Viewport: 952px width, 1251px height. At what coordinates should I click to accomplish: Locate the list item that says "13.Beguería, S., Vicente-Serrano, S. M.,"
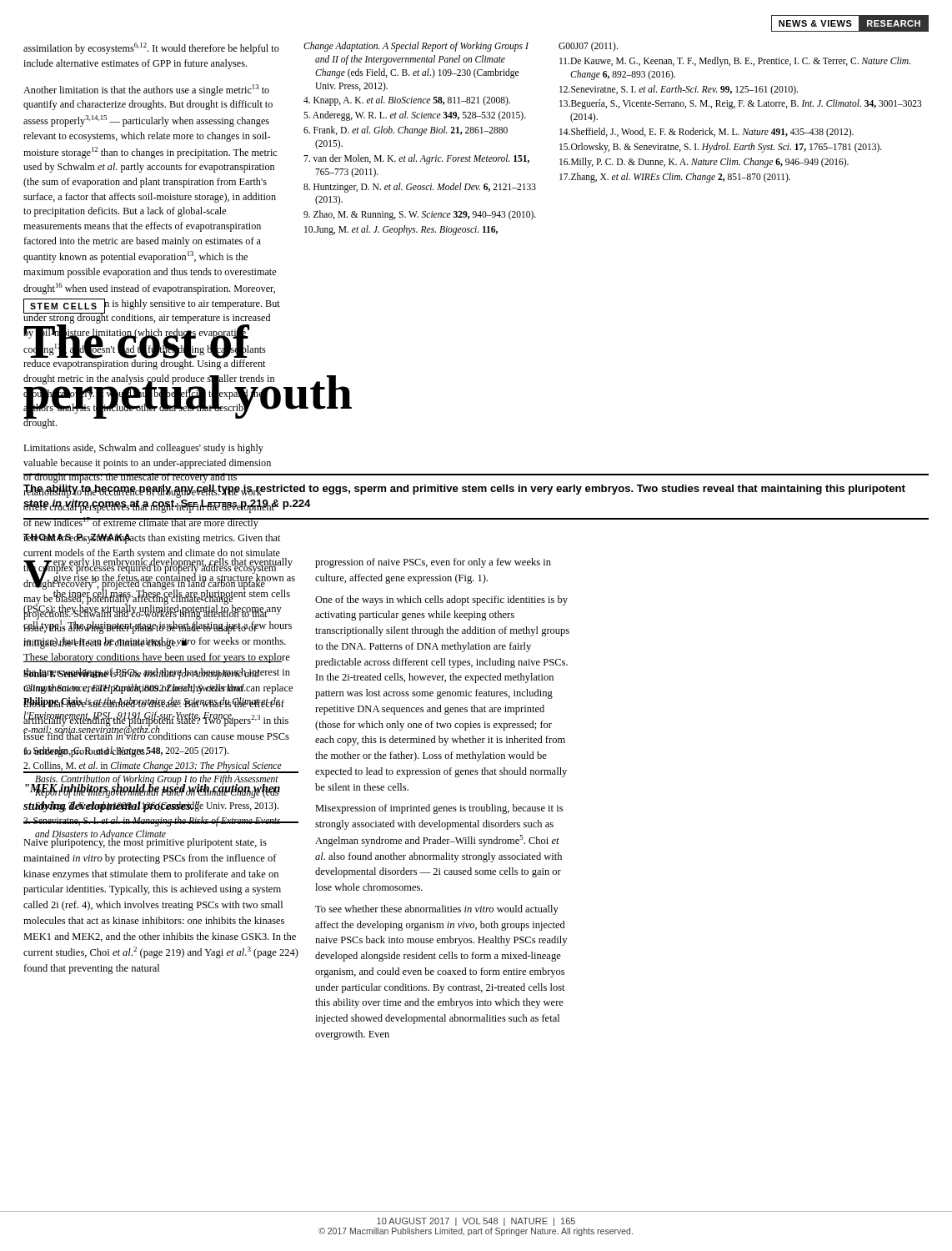coord(744,111)
